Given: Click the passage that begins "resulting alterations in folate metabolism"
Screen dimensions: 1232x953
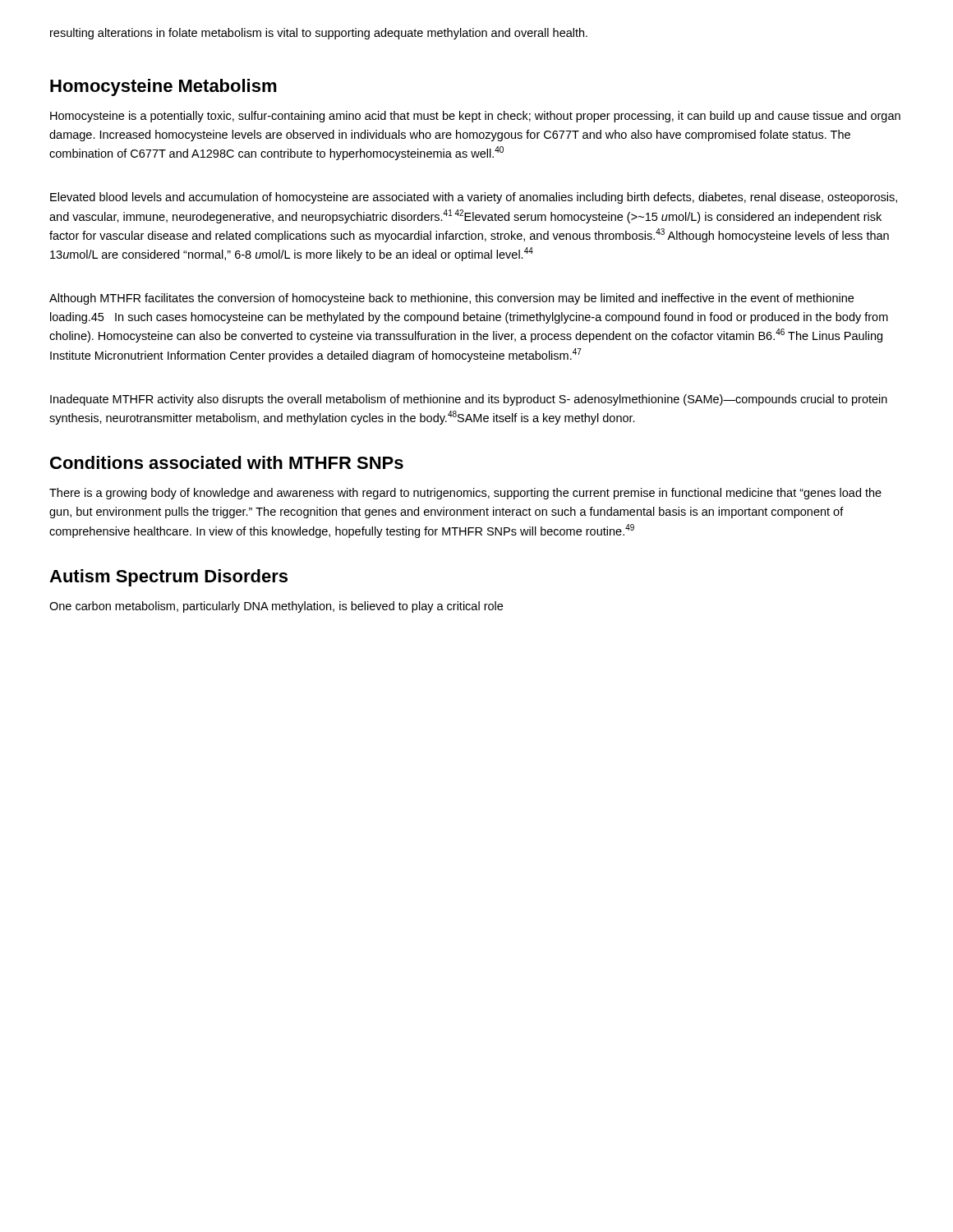Looking at the screenshot, I should click(319, 33).
